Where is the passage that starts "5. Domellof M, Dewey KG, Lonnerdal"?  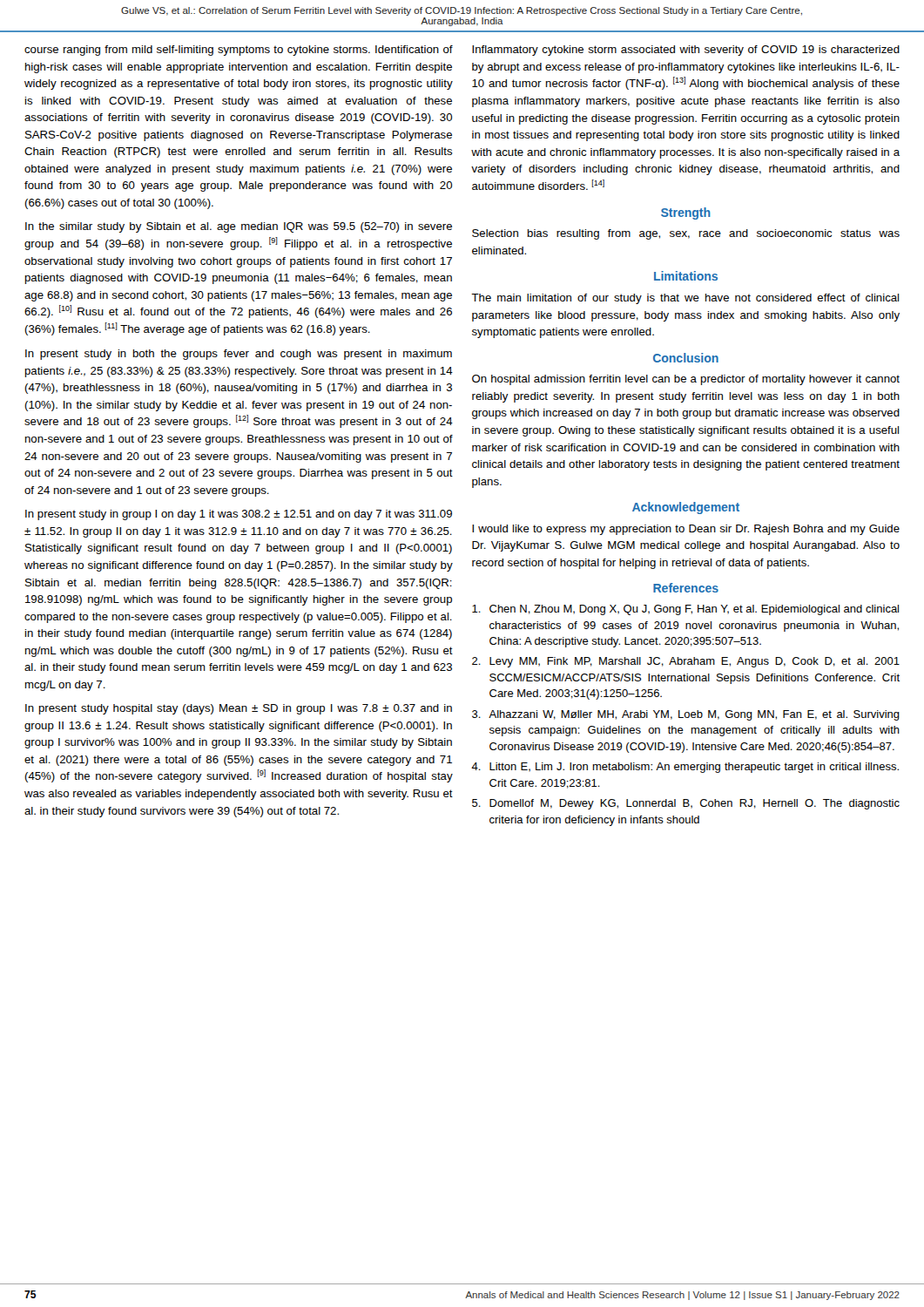686,812
